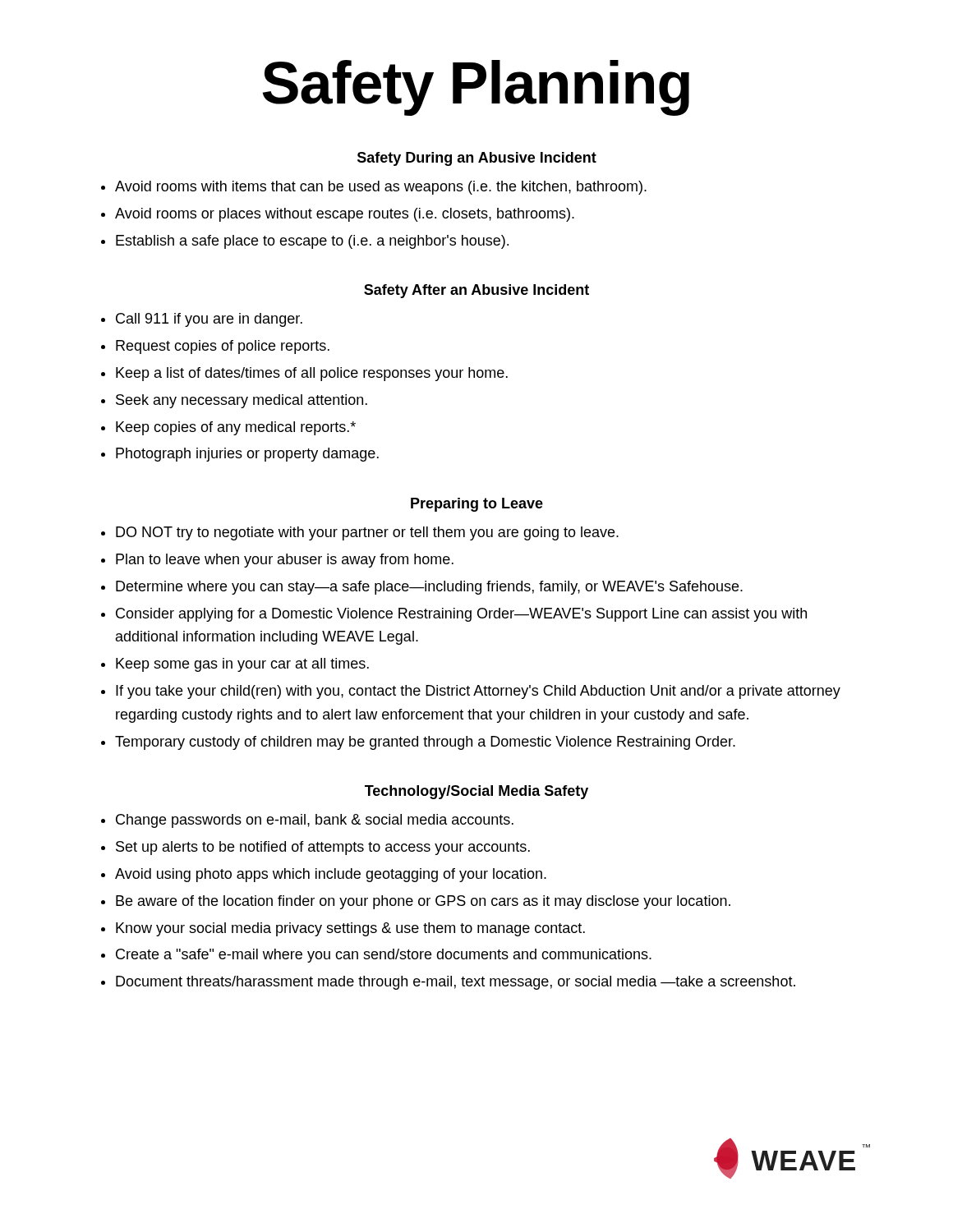The height and width of the screenshot is (1232, 953).
Task: Point to the block starting "Safety After an Abusive Incident"
Action: click(x=476, y=290)
